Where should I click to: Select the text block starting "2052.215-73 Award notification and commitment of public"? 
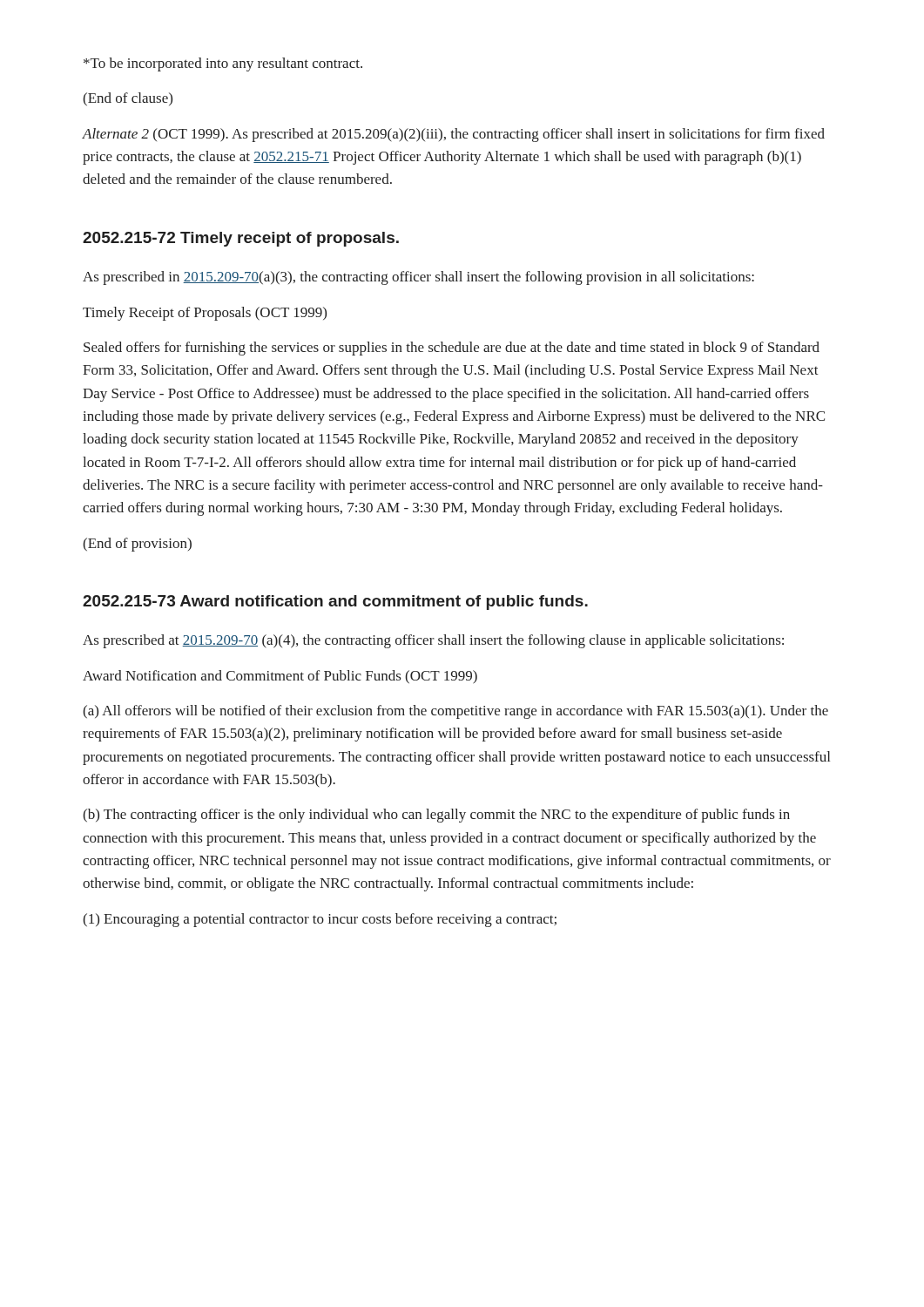coord(336,601)
